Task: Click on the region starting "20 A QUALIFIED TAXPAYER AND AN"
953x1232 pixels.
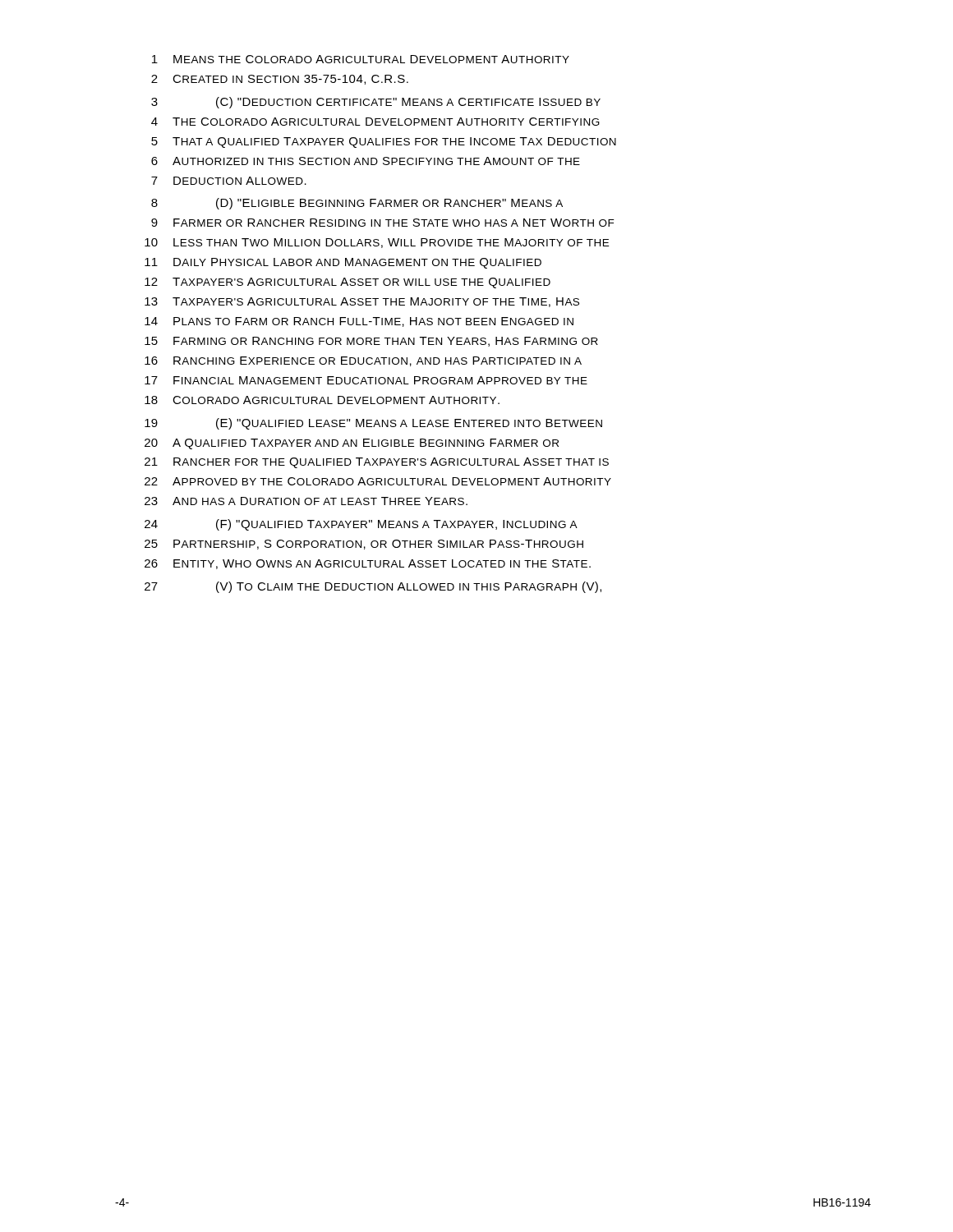Action: (x=493, y=442)
